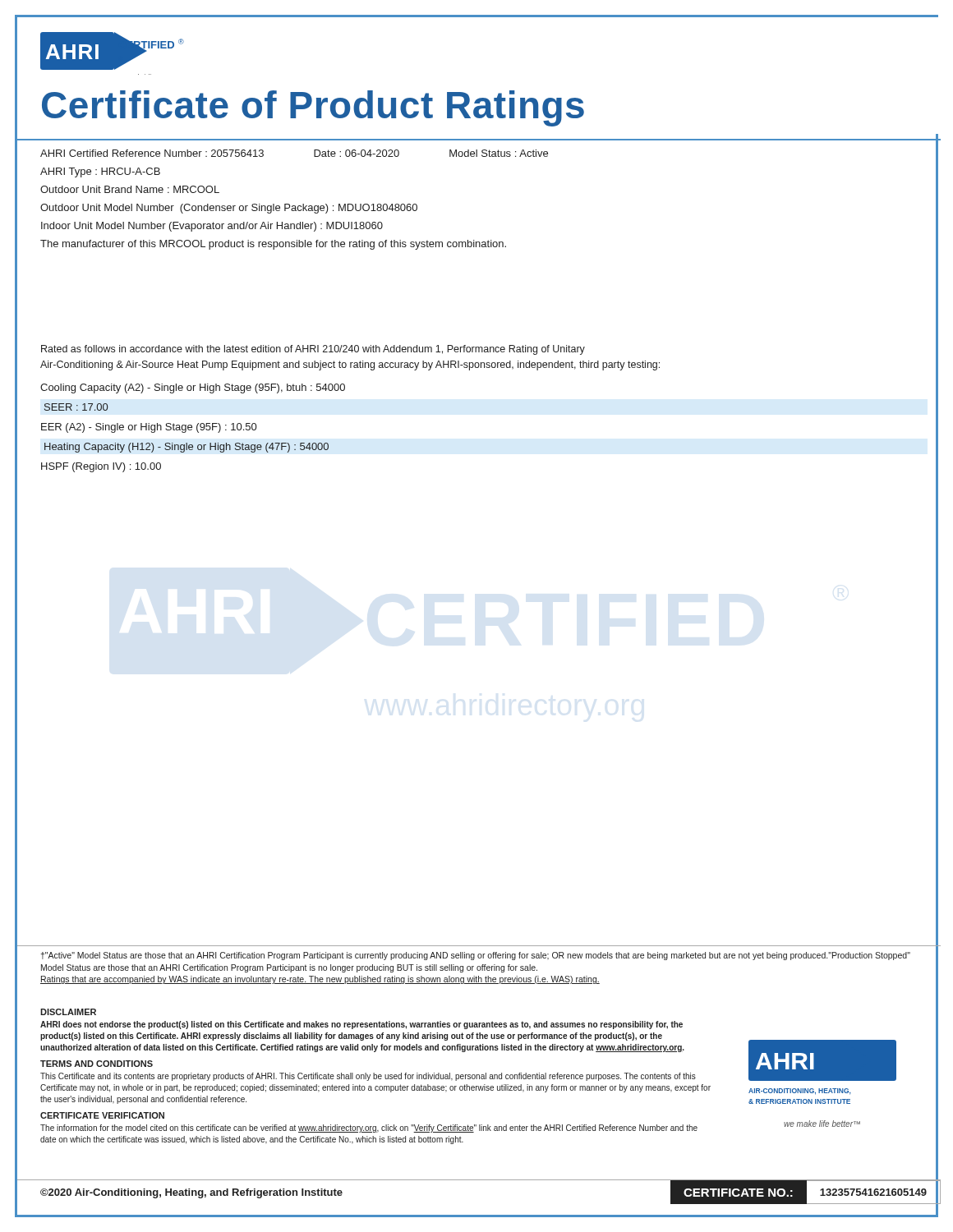Find the text block starting "Outdoor Unit Model Number (Condenser or Single"
This screenshot has width=953, height=1232.
(x=229, y=207)
